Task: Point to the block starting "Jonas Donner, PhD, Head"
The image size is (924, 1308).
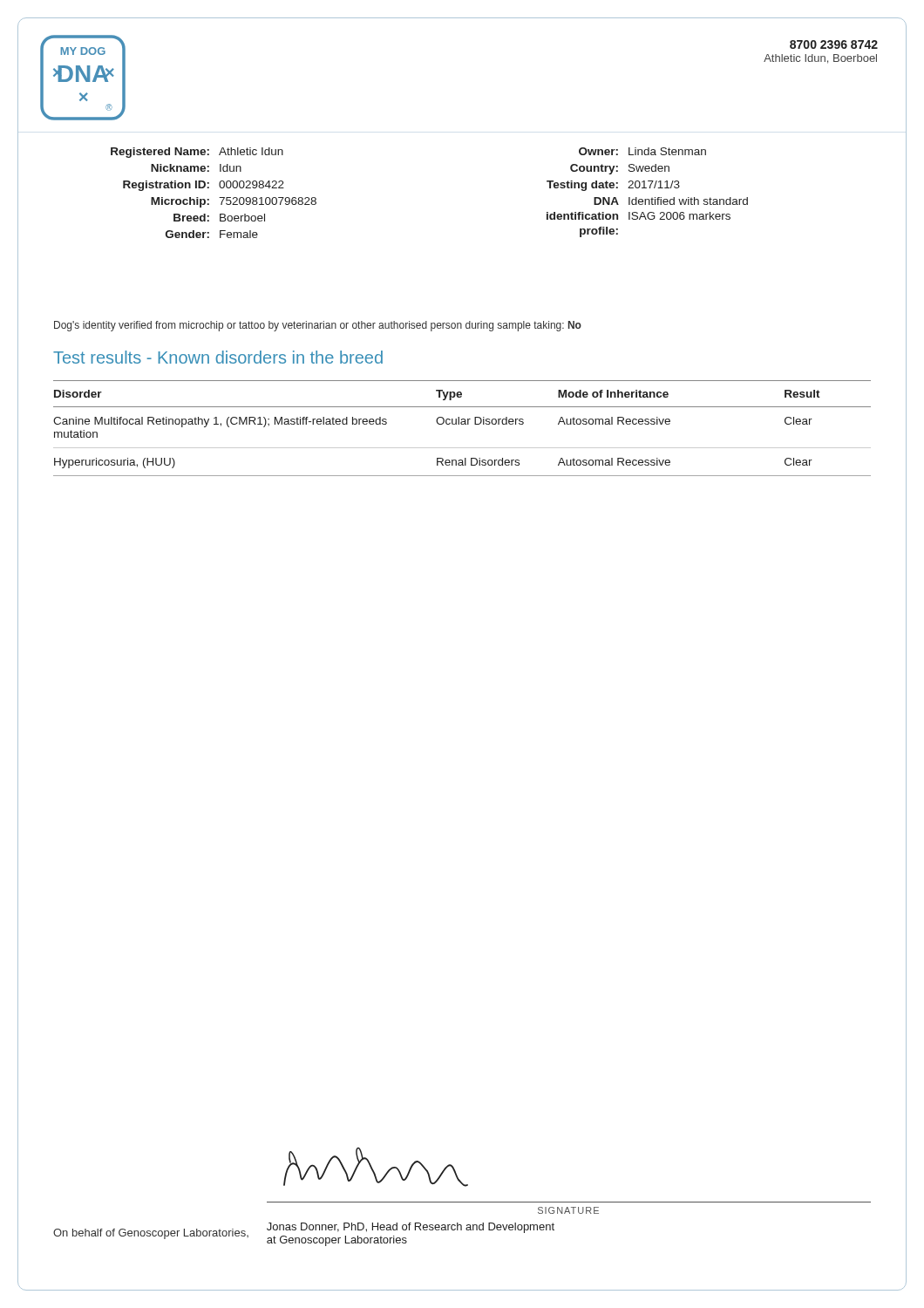Action: pyautogui.click(x=410, y=1233)
